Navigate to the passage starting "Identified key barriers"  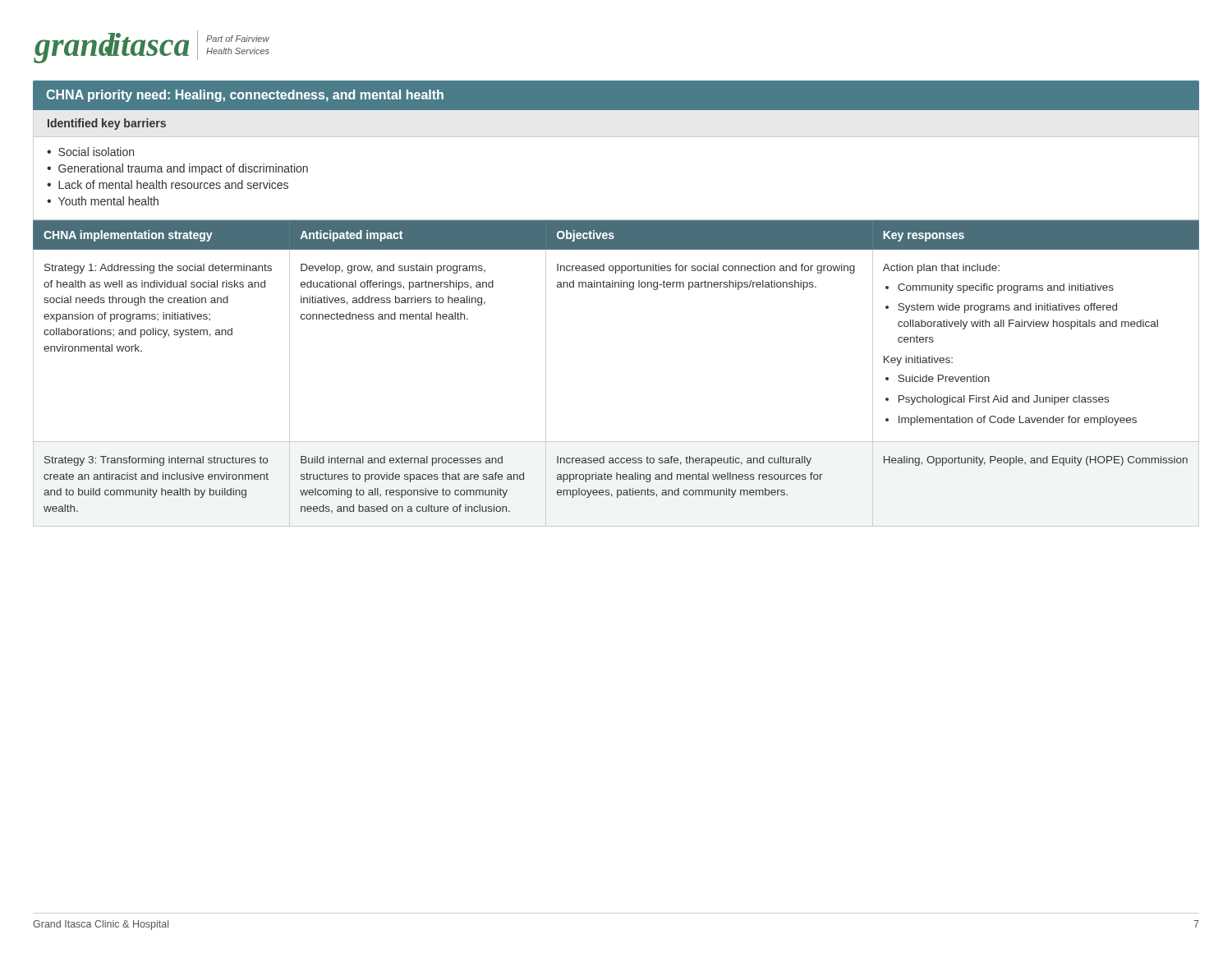(x=107, y=123)
